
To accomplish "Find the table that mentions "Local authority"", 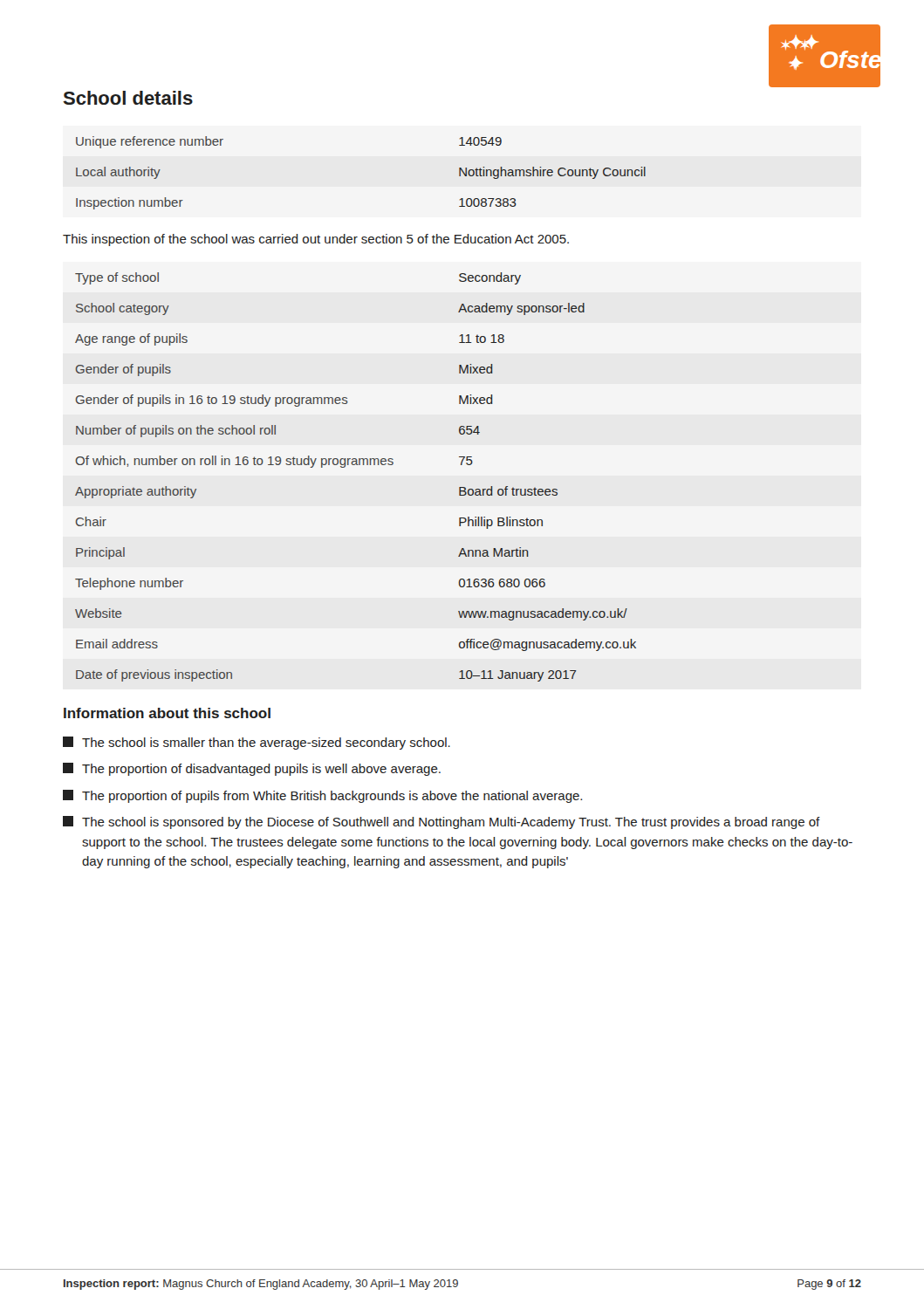I will pos(462,171).
